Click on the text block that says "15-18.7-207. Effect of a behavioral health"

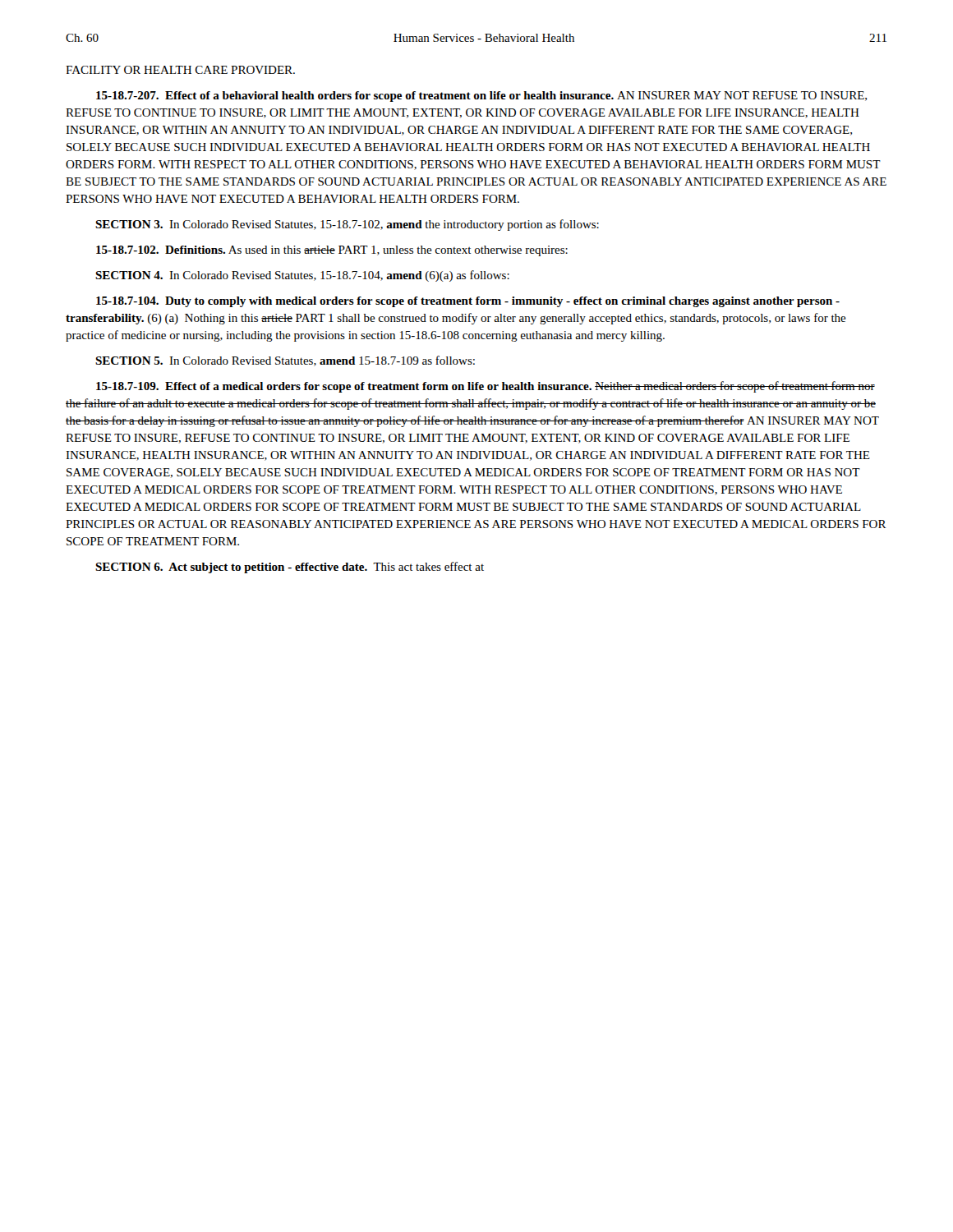pyautogui.click(x=476, y=147)
